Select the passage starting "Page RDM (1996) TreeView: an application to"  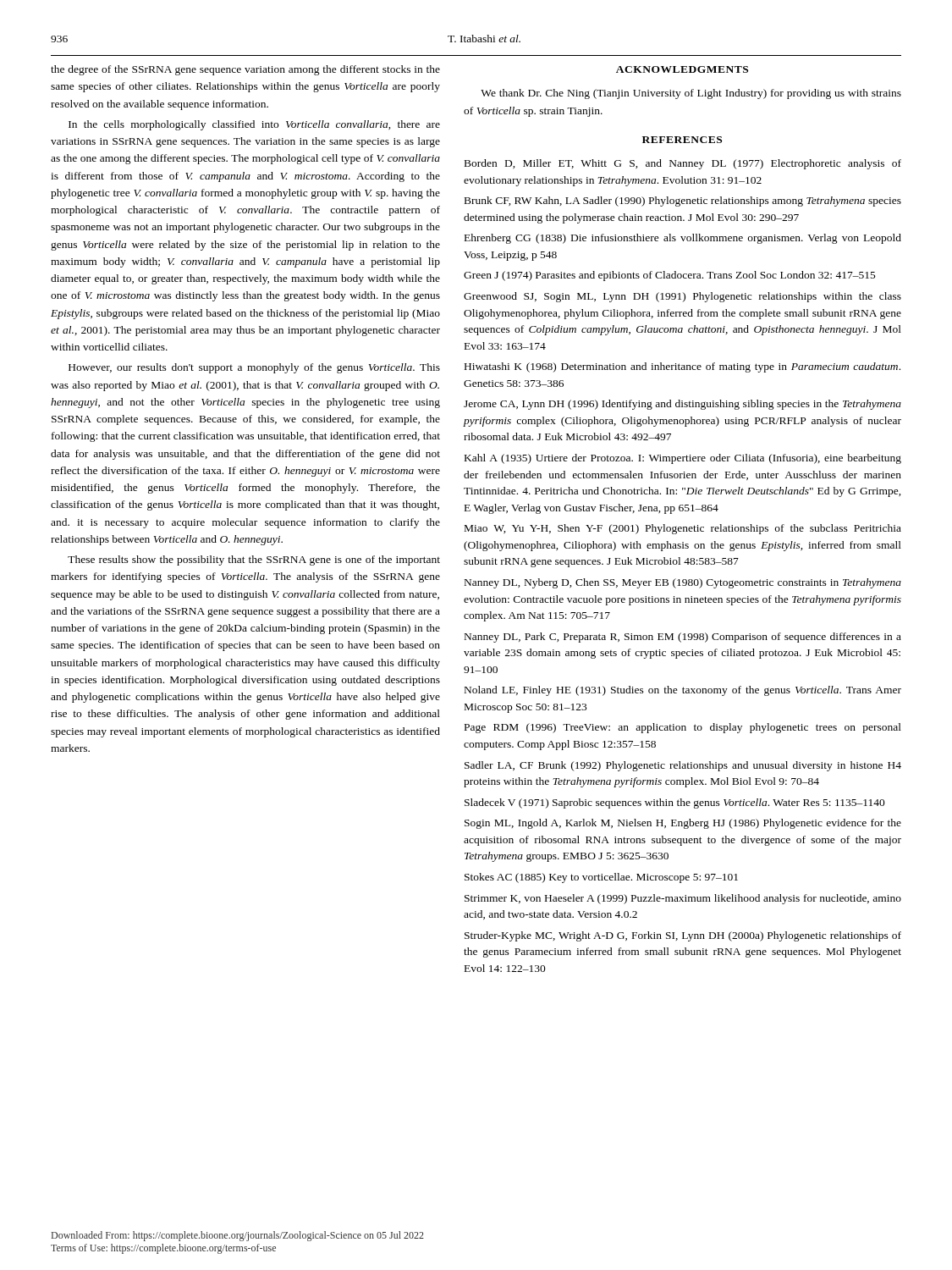click(682, 736)
